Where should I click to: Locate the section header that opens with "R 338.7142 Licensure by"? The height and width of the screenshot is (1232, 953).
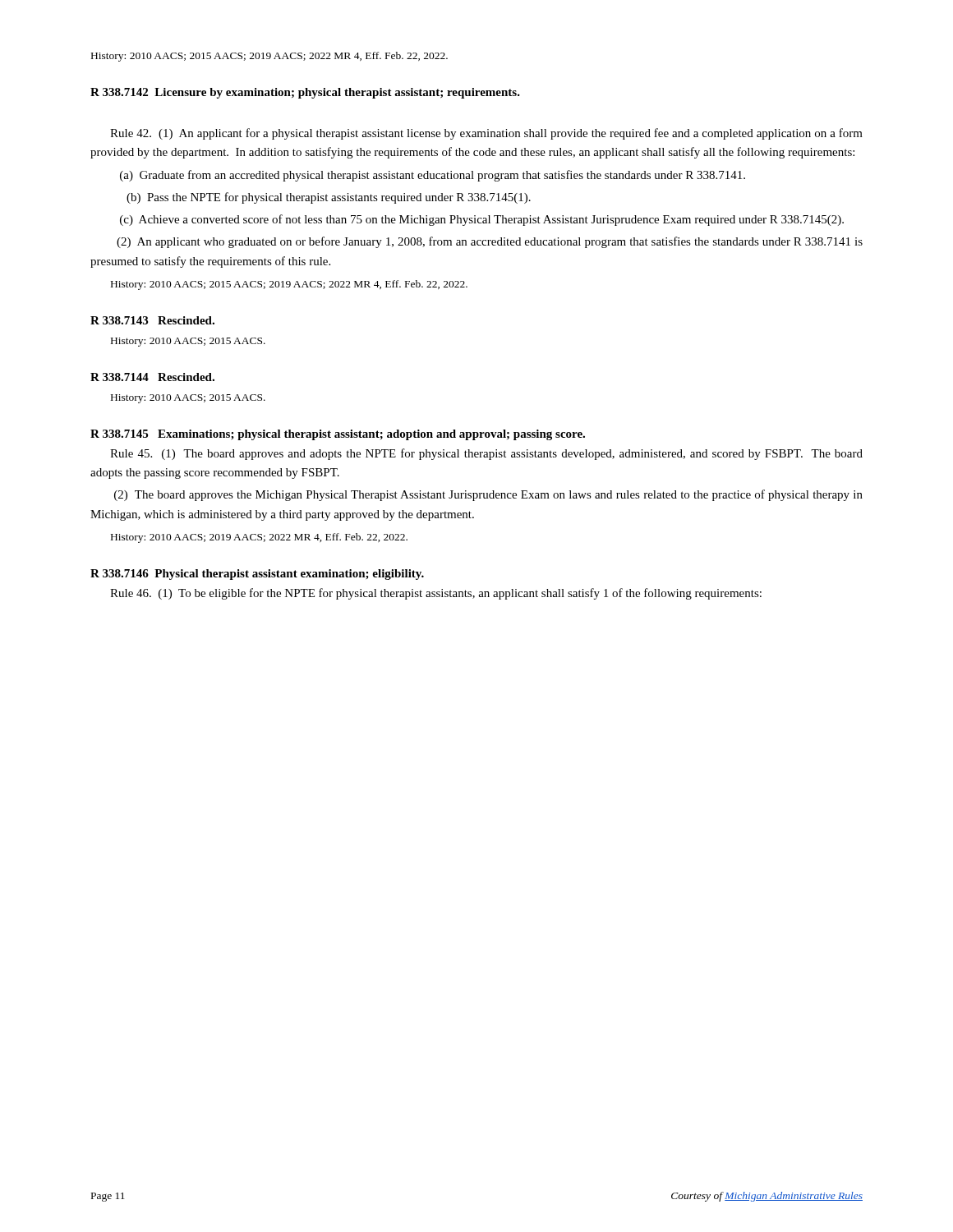[x=476, y=92]
